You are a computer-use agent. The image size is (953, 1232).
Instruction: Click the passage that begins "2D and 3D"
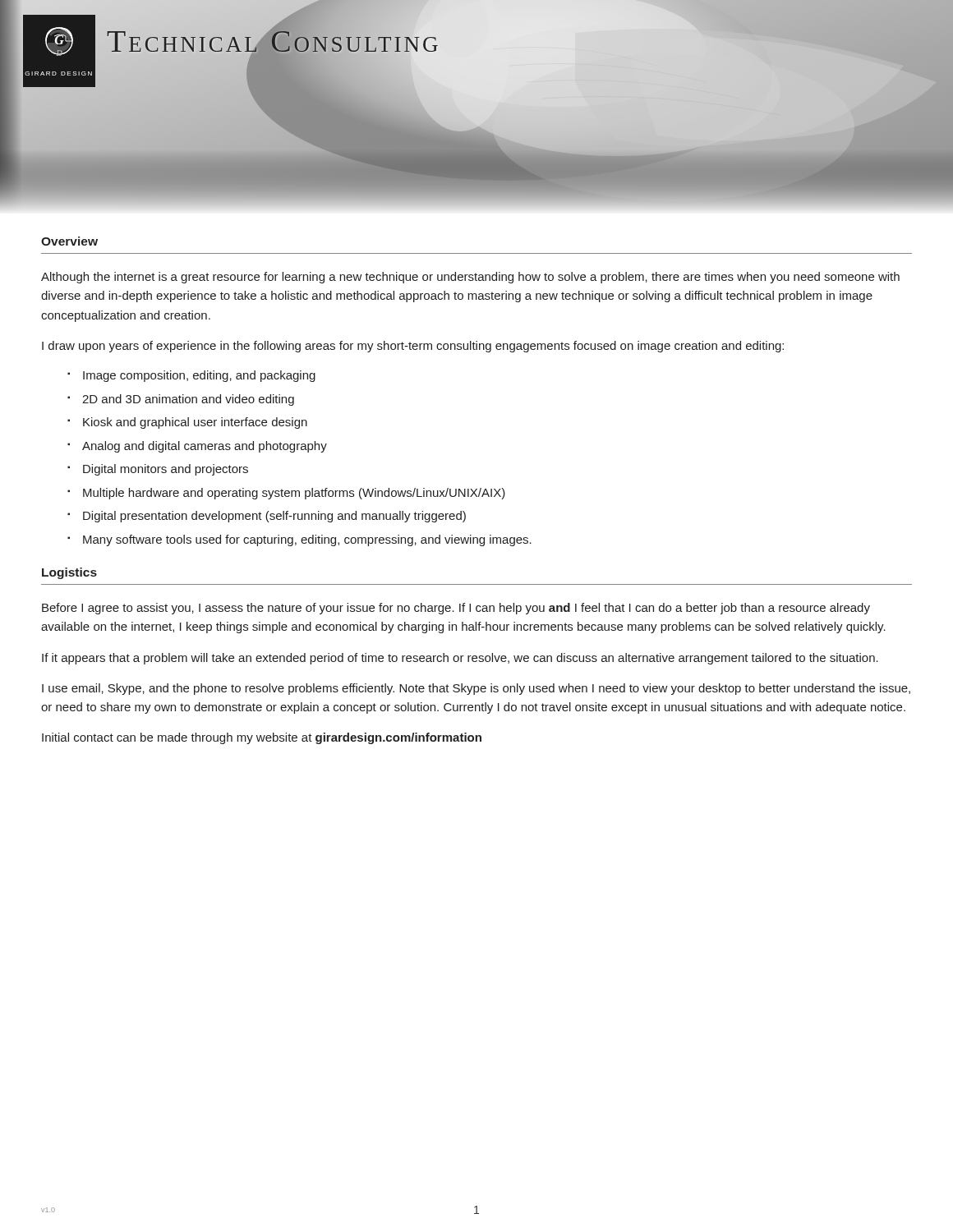point(188,398)
